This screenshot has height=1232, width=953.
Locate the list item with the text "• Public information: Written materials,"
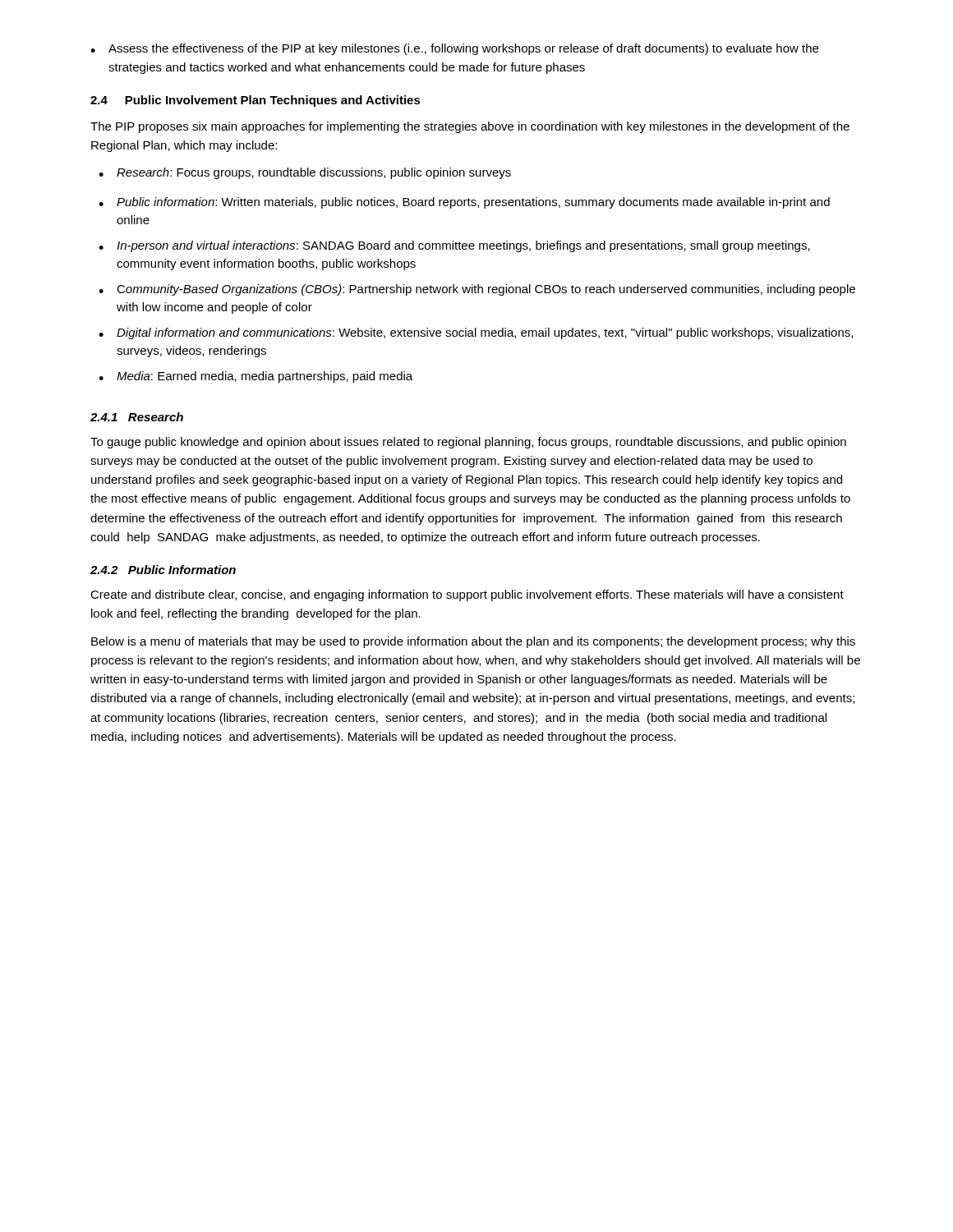[481, 211]
